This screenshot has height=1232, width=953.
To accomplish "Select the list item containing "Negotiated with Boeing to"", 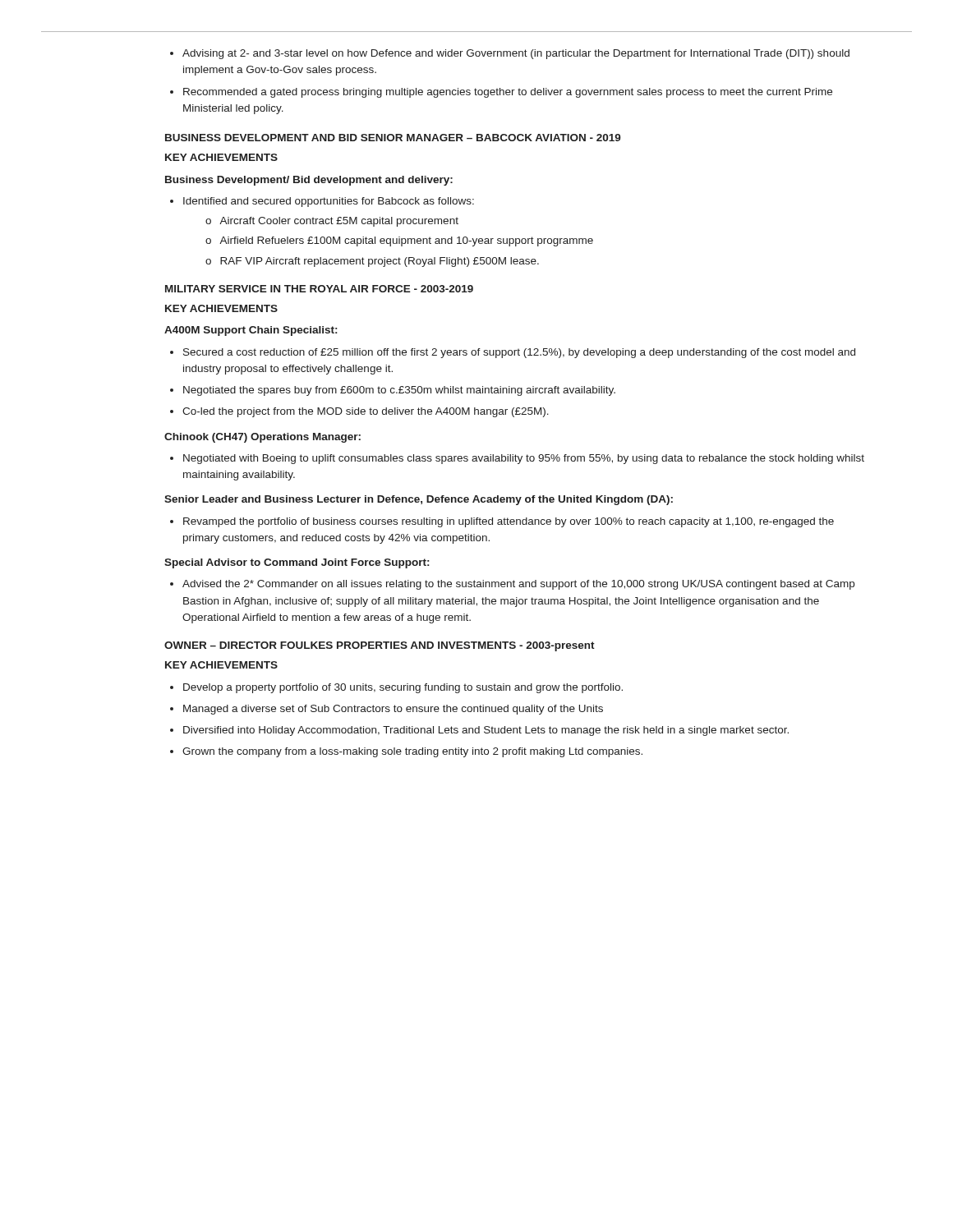I will pyautogui.click(x=518, y=467).
